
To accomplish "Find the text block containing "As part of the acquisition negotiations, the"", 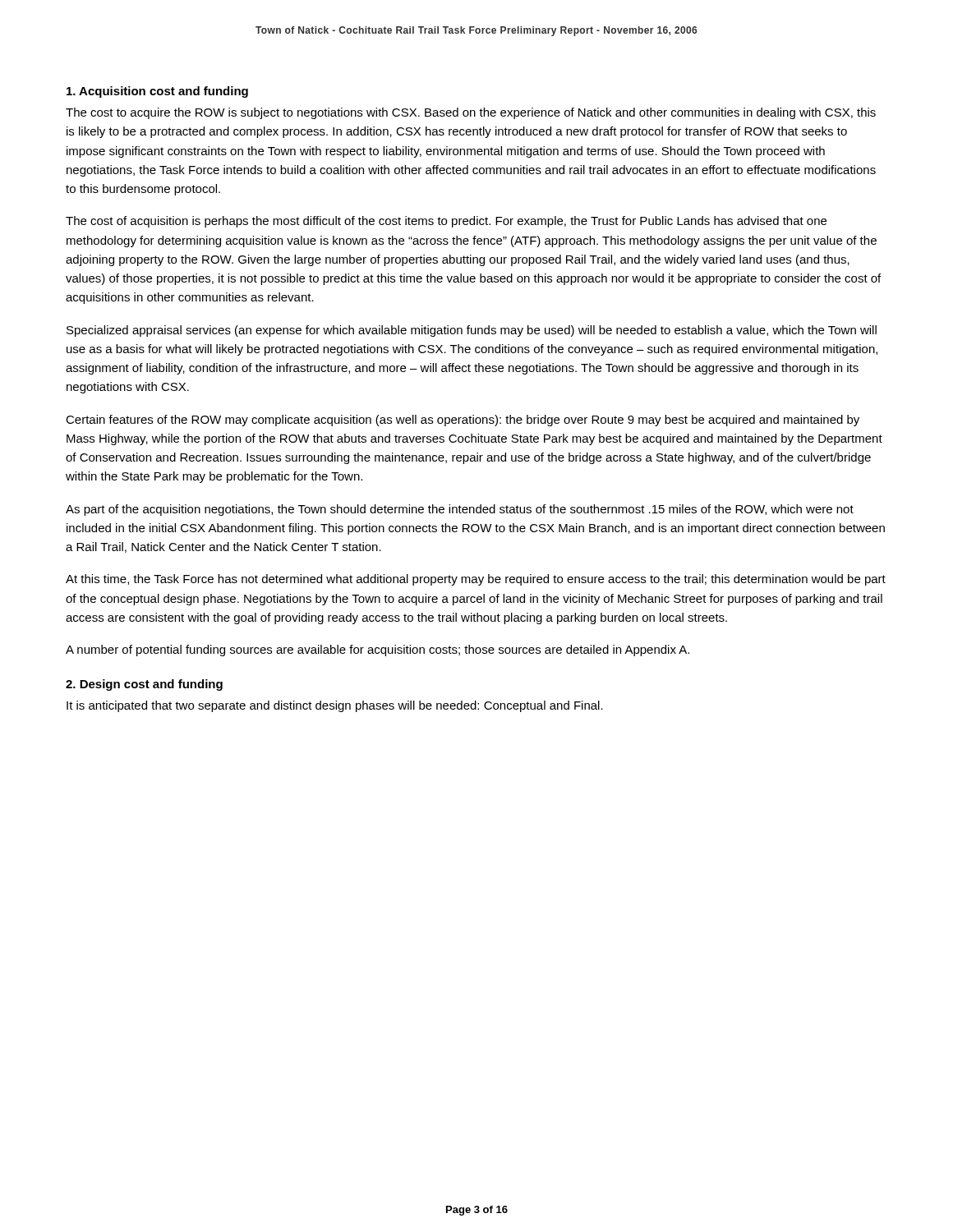I will pos(476,527).
